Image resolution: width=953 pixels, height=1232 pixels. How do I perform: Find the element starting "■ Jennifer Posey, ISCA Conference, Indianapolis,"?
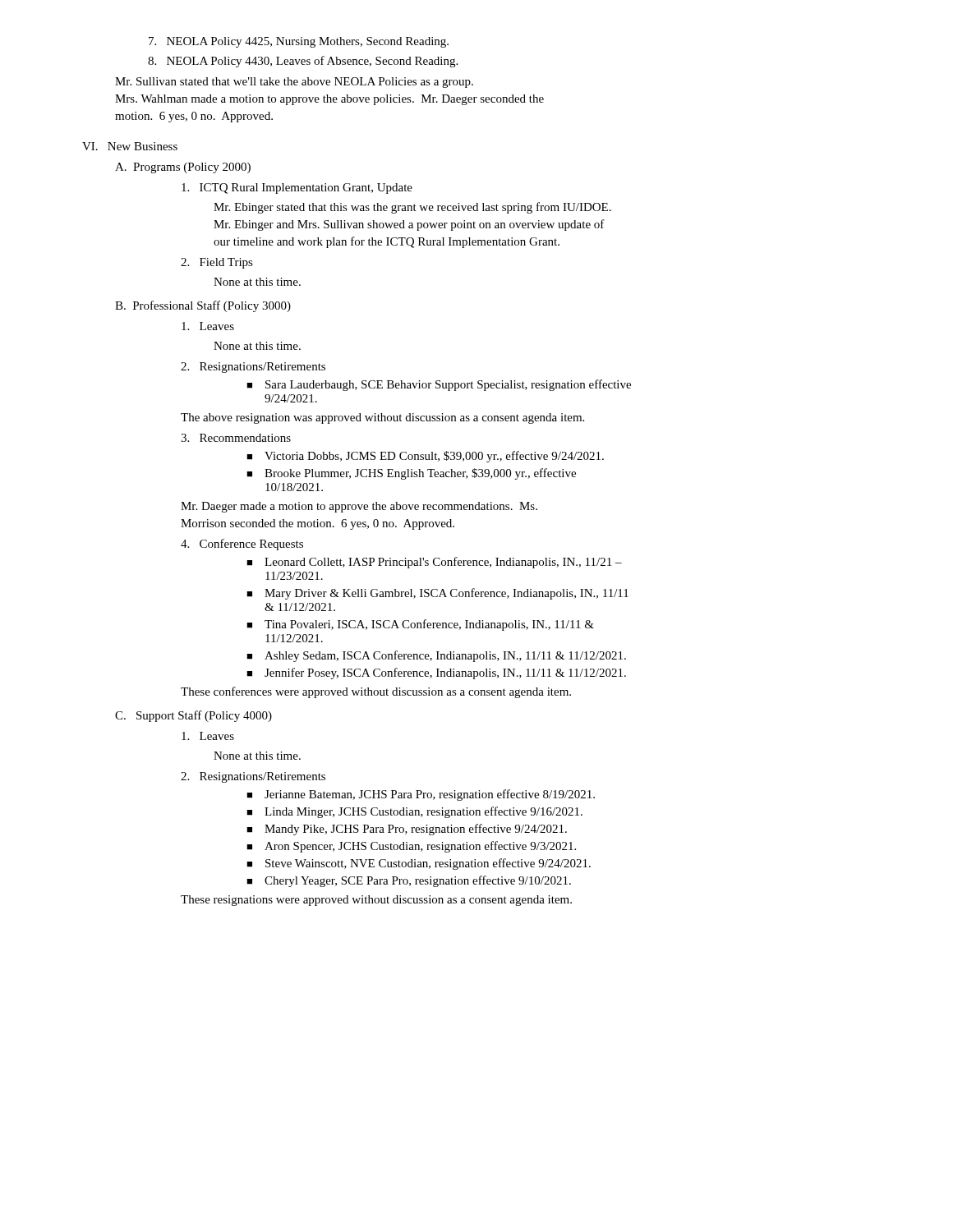(567, 673)
